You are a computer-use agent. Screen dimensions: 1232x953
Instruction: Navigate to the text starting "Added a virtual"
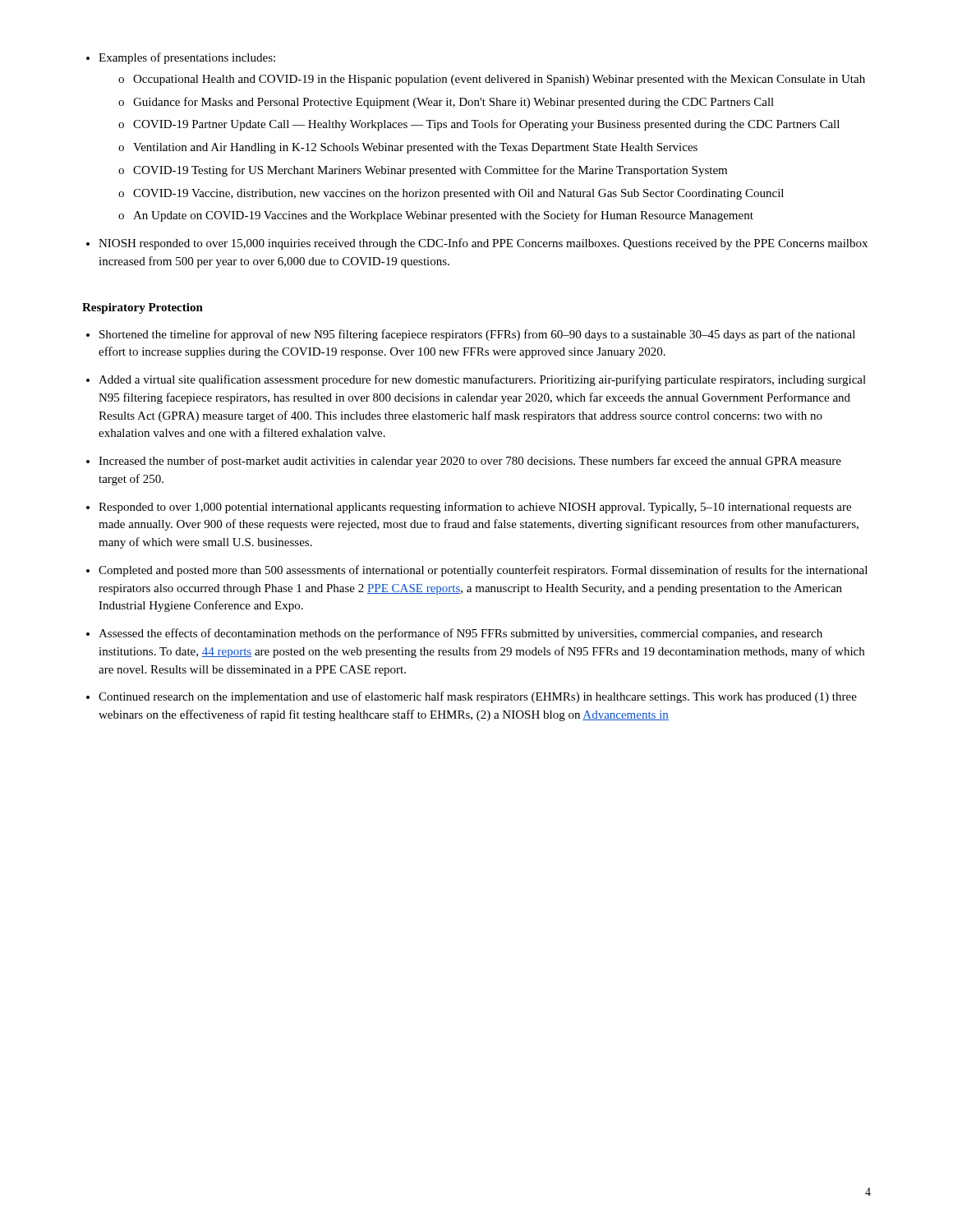pyautogui.click(x=485, y=407)
